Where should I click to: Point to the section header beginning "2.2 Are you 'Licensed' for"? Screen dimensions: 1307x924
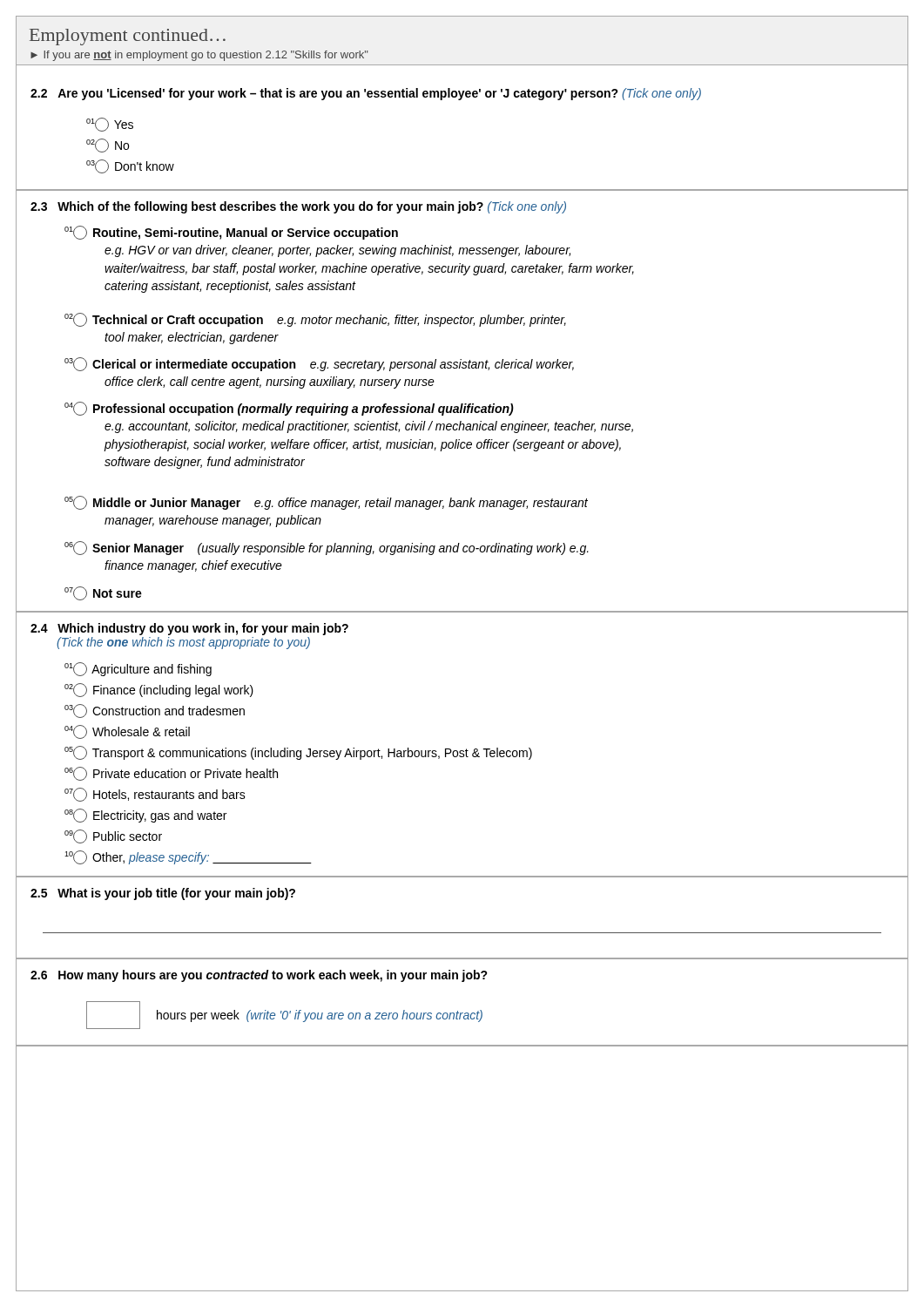pos(366,93)
